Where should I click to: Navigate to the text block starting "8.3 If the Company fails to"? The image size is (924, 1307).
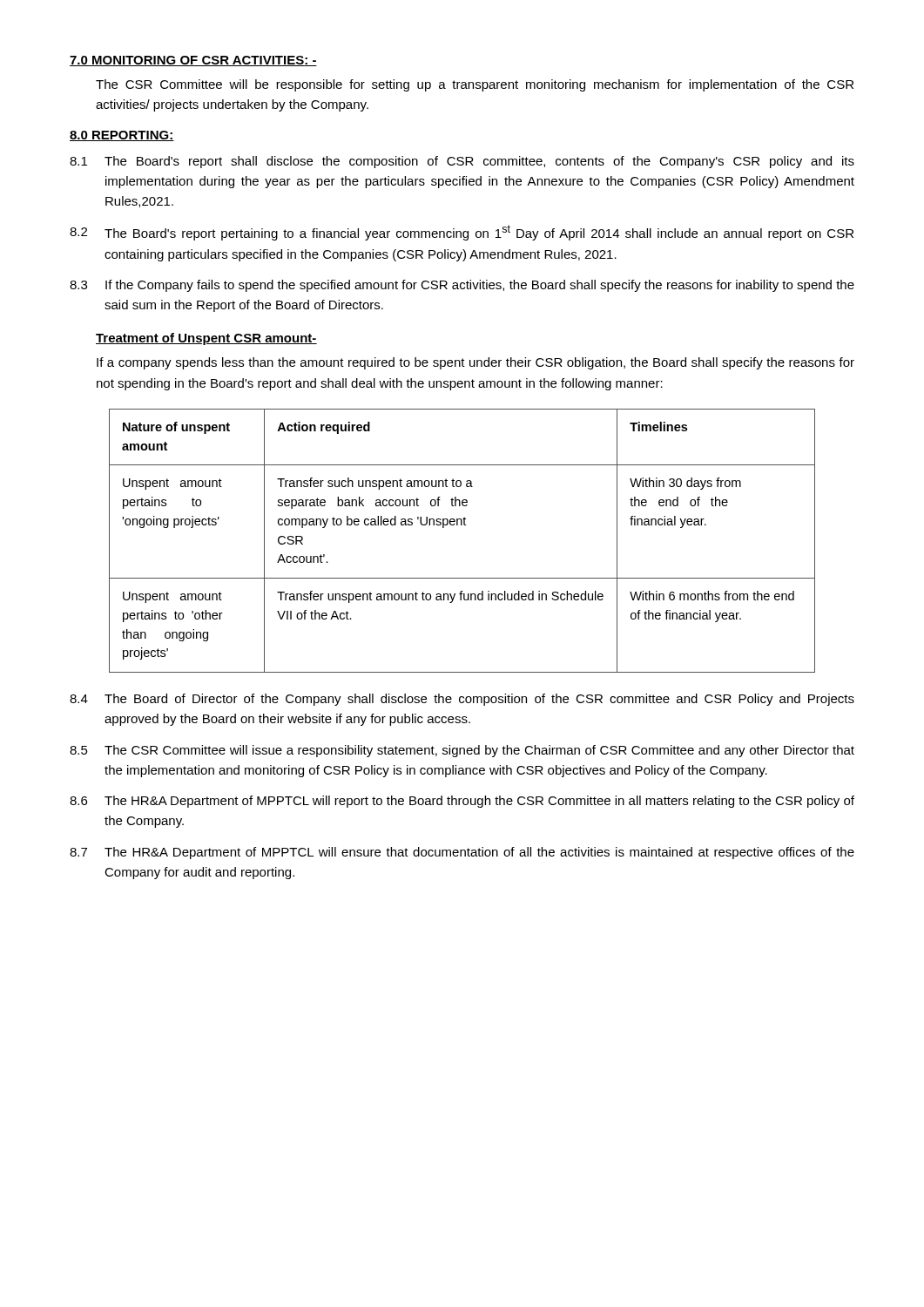(x=462, y=293)
